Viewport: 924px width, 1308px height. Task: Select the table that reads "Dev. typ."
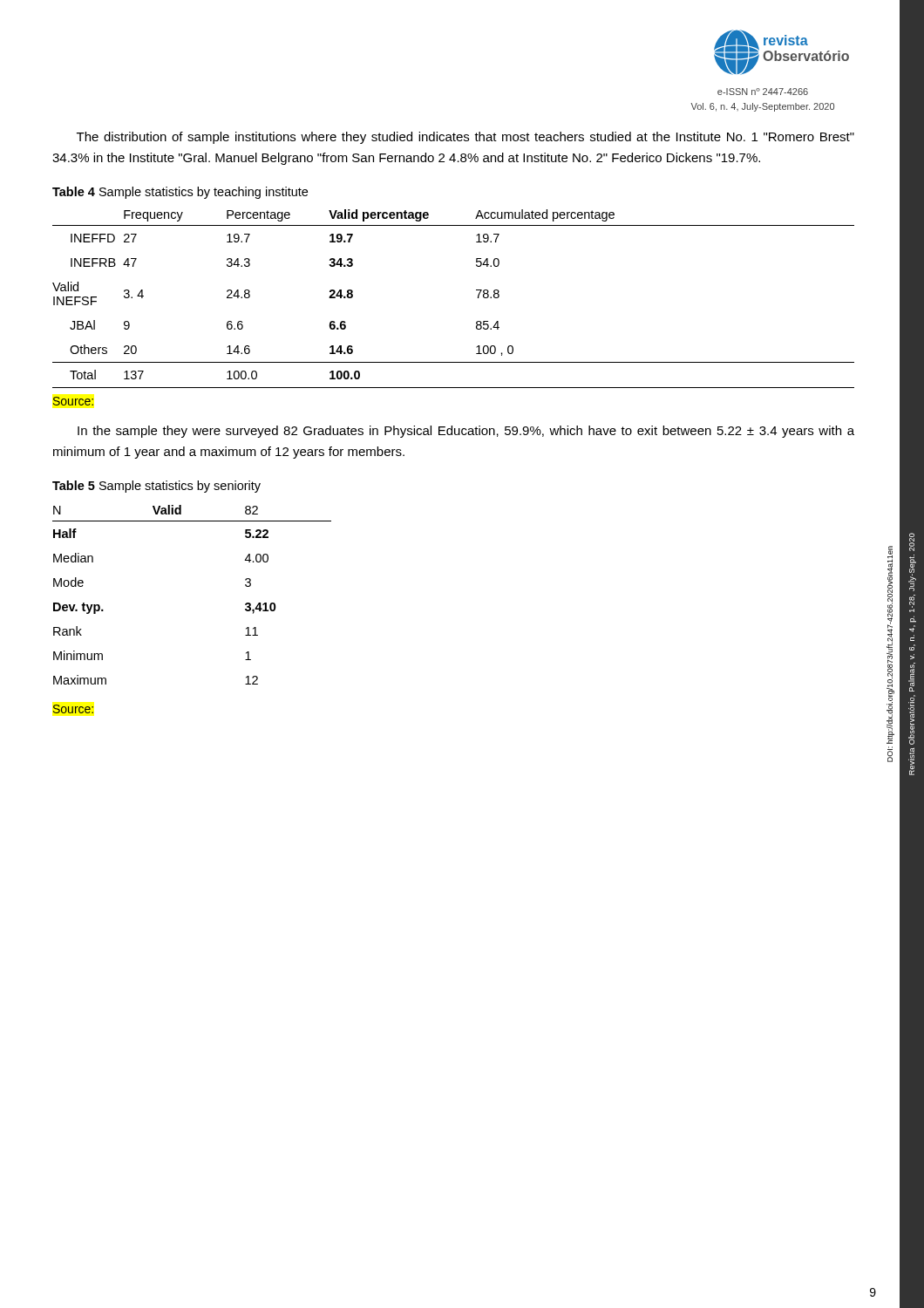453,596
